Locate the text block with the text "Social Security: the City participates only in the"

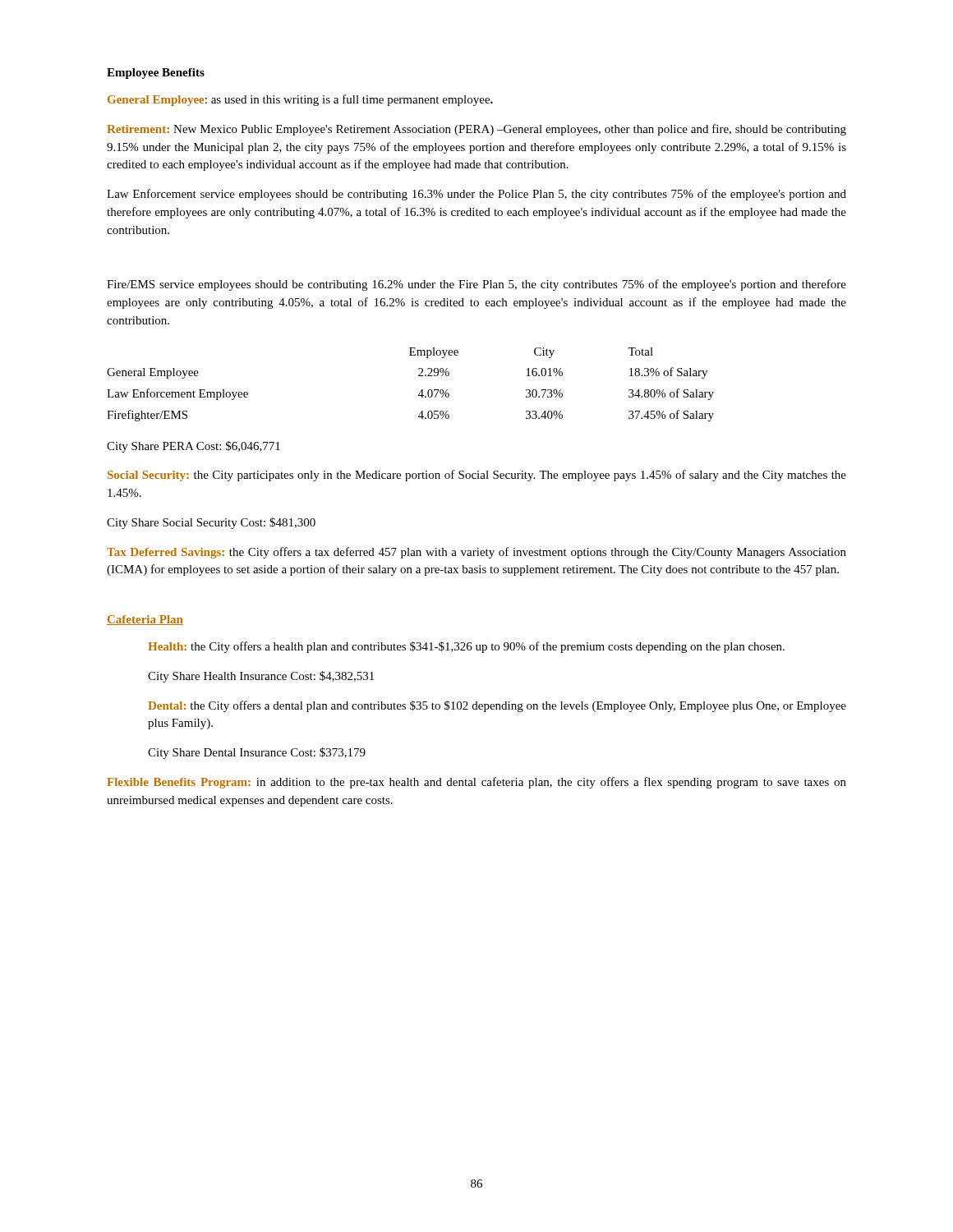[476, 484]
